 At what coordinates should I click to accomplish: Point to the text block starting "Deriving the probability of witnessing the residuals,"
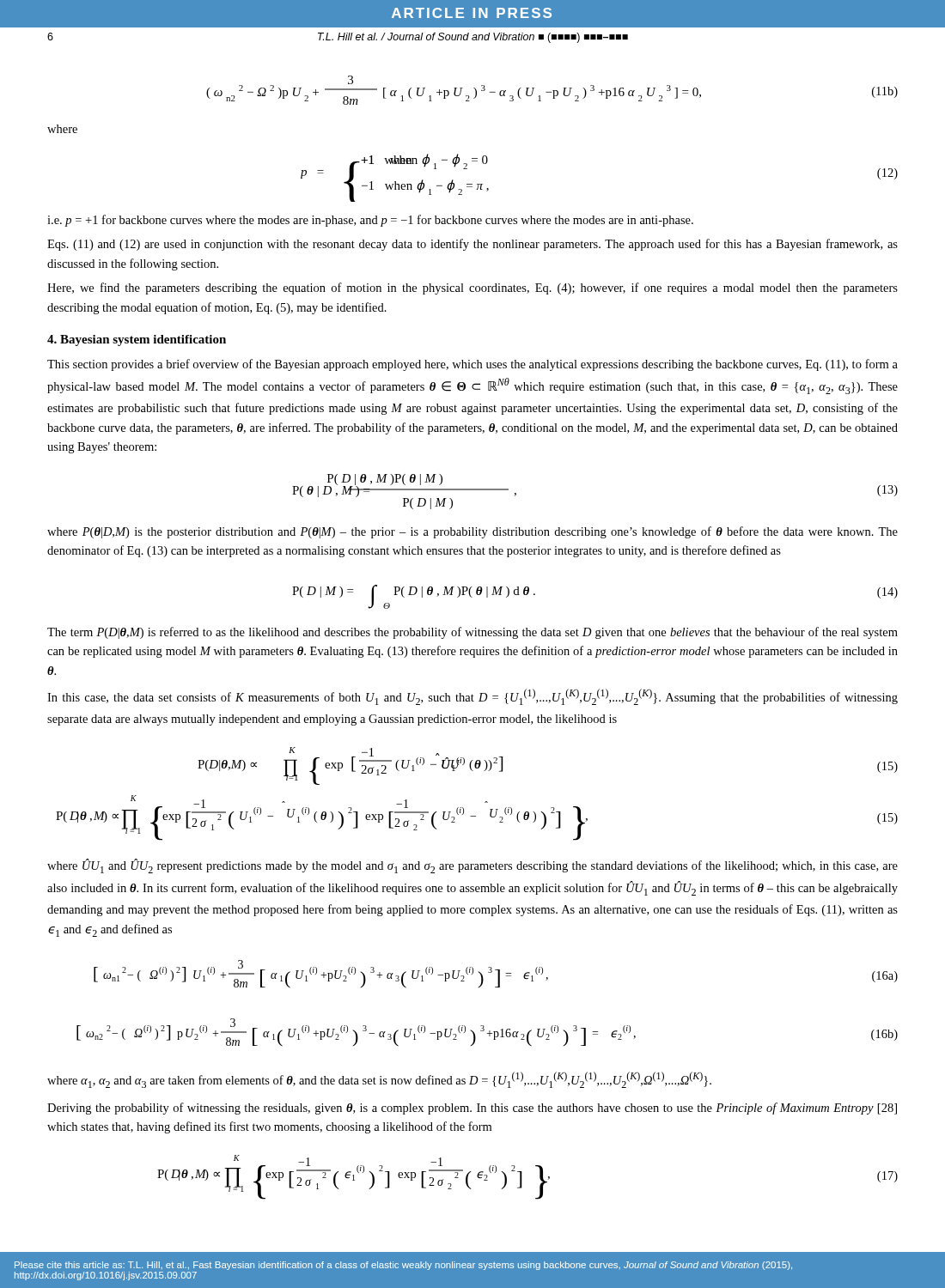click(x=472, y=1117)
